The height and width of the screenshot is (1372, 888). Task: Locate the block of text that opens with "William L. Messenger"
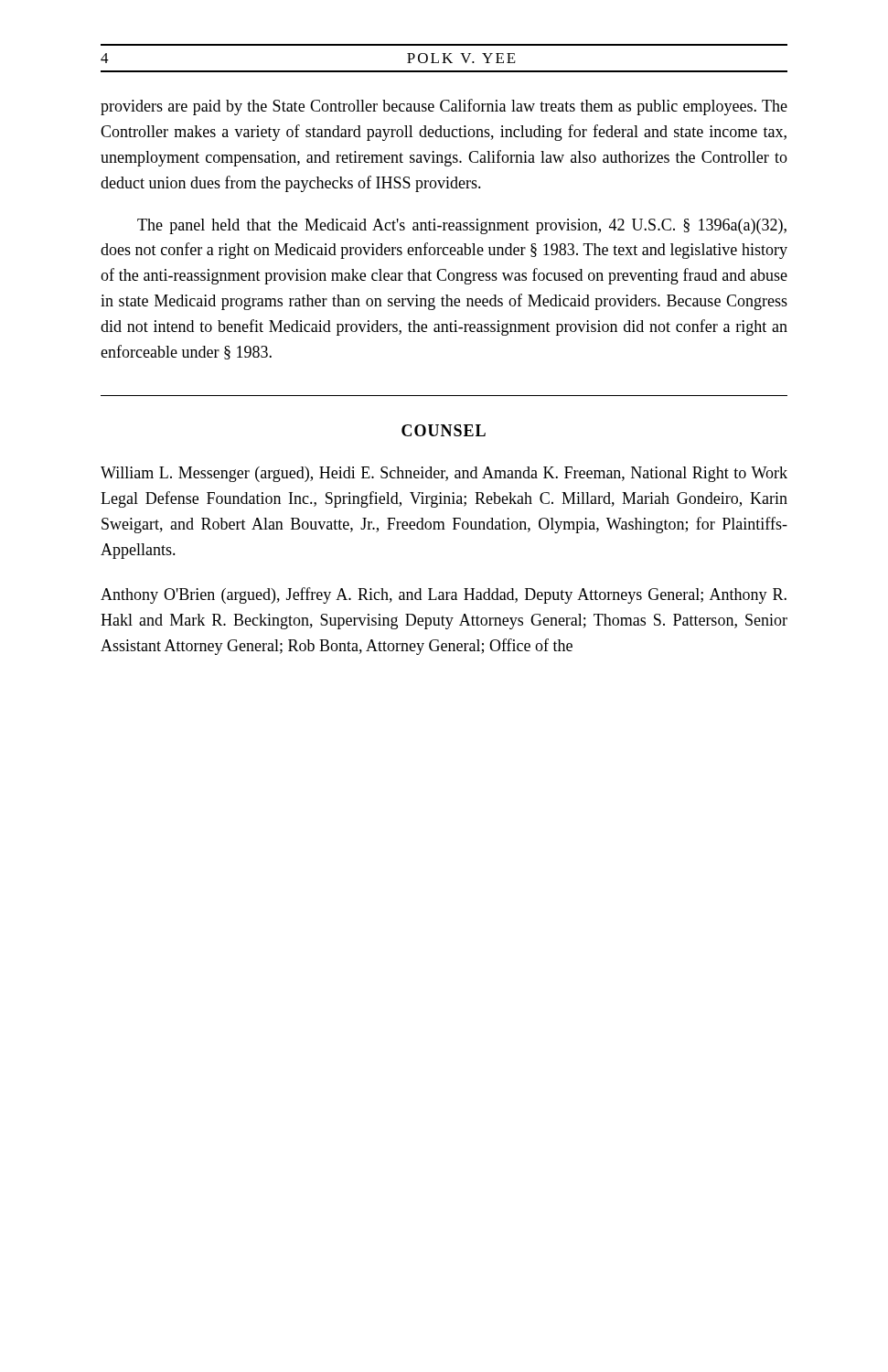pyautogui.click(x=444, y=511)
